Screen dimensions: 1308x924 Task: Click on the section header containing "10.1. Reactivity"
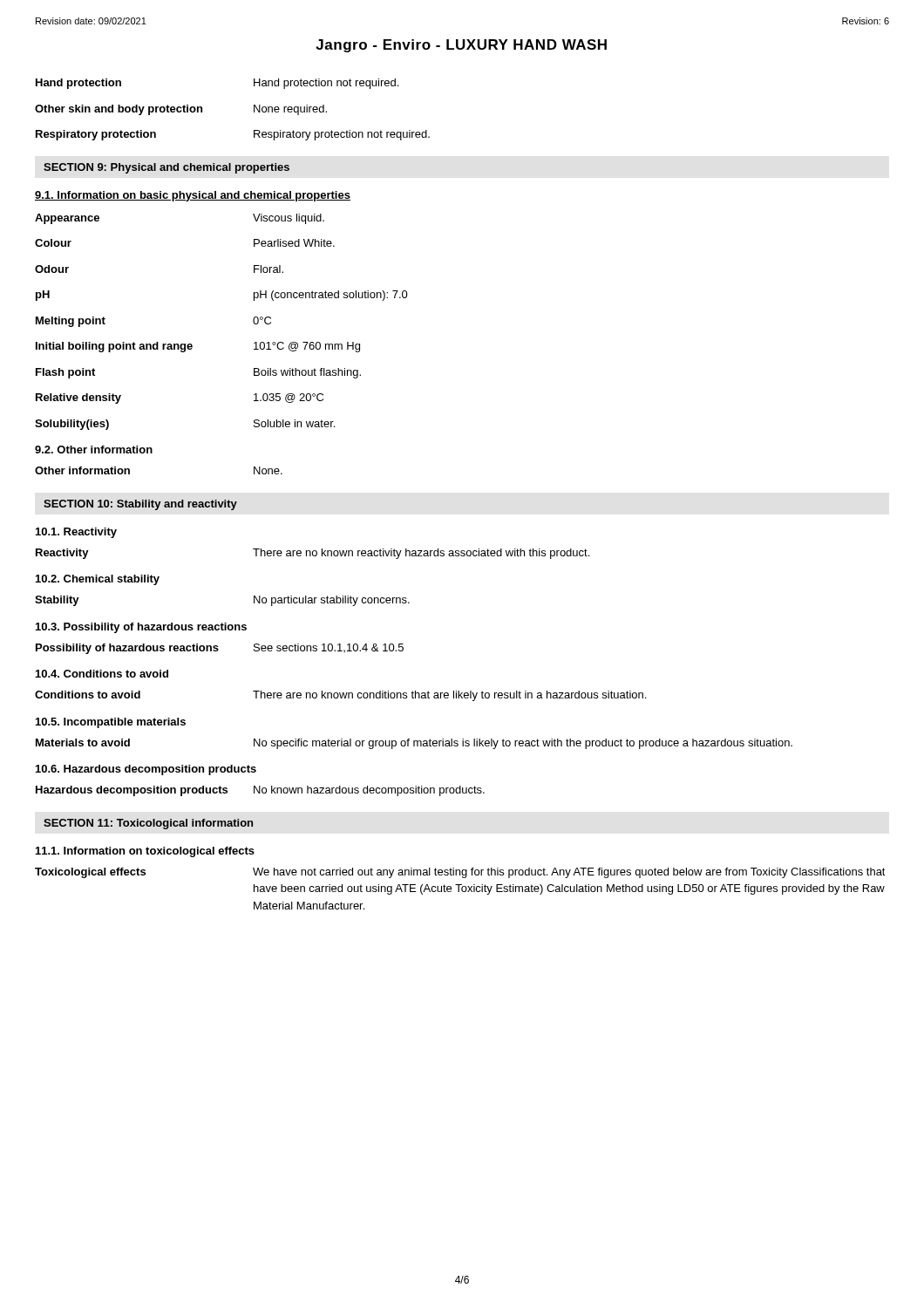76,531
